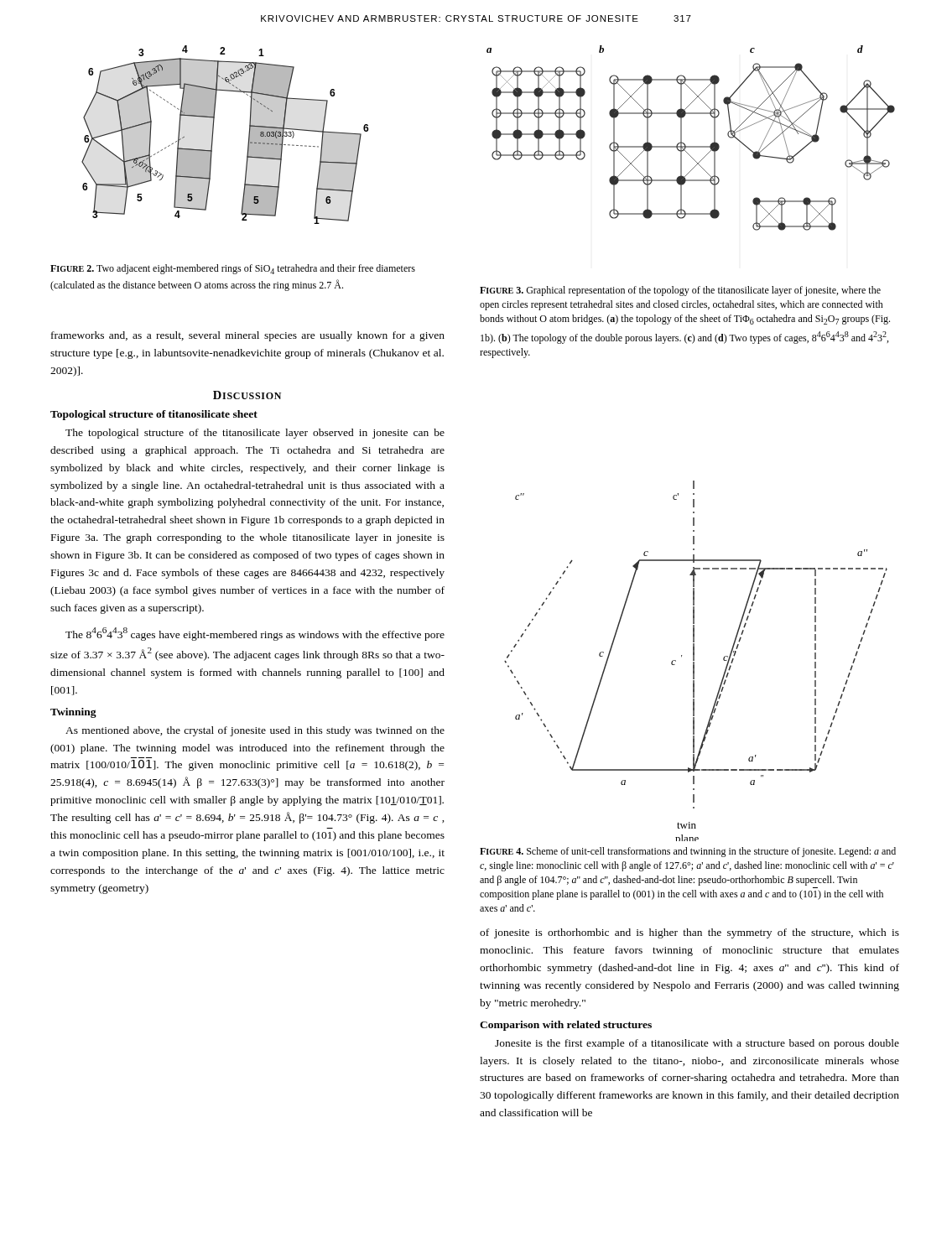Locate the block starting "Jonesite is the first example of"

[x=689, y=1078]
